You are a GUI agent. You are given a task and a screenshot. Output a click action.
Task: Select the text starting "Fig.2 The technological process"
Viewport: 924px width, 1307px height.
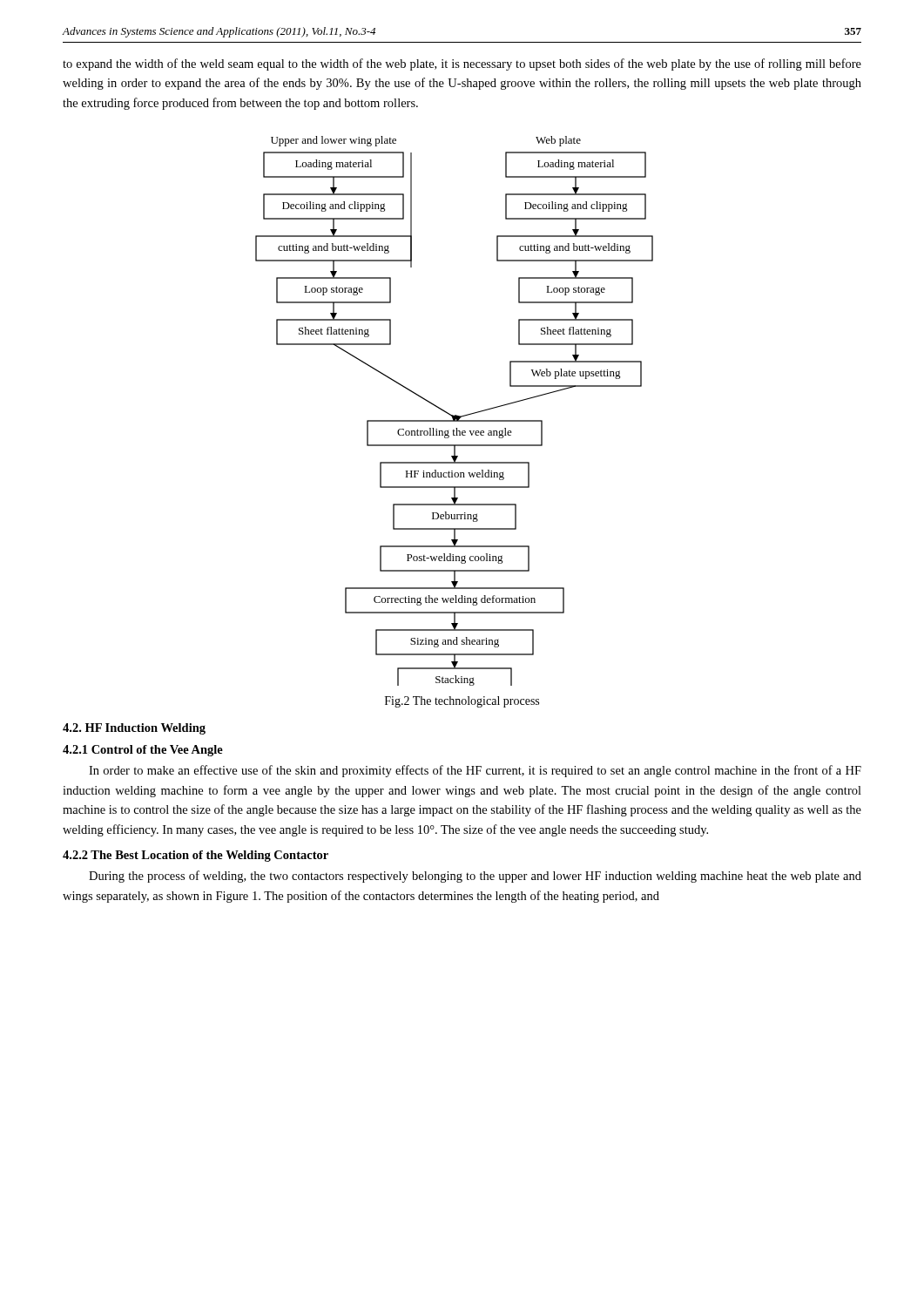coord(462,701)
